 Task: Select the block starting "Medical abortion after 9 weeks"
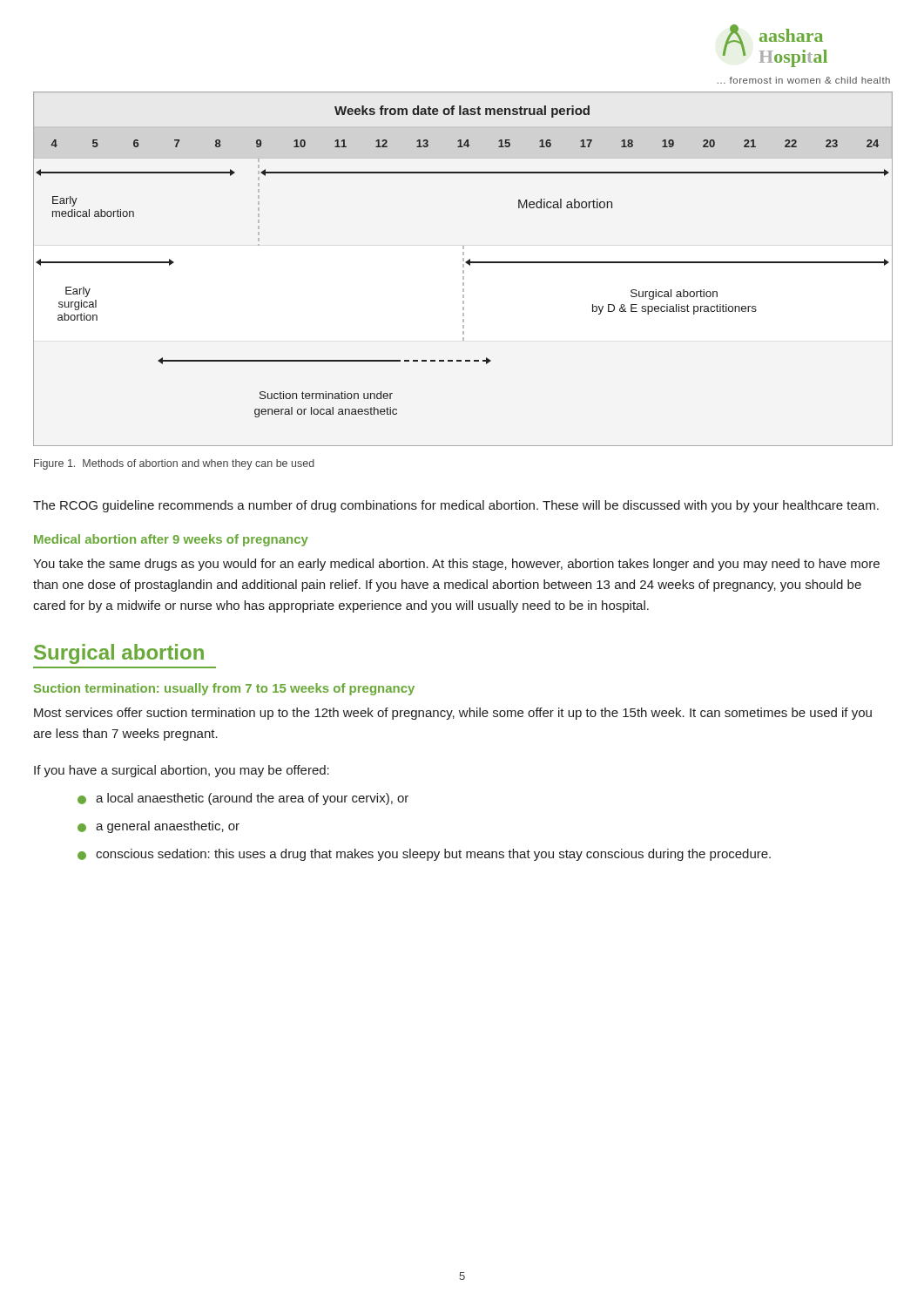(x=171, y=540)
